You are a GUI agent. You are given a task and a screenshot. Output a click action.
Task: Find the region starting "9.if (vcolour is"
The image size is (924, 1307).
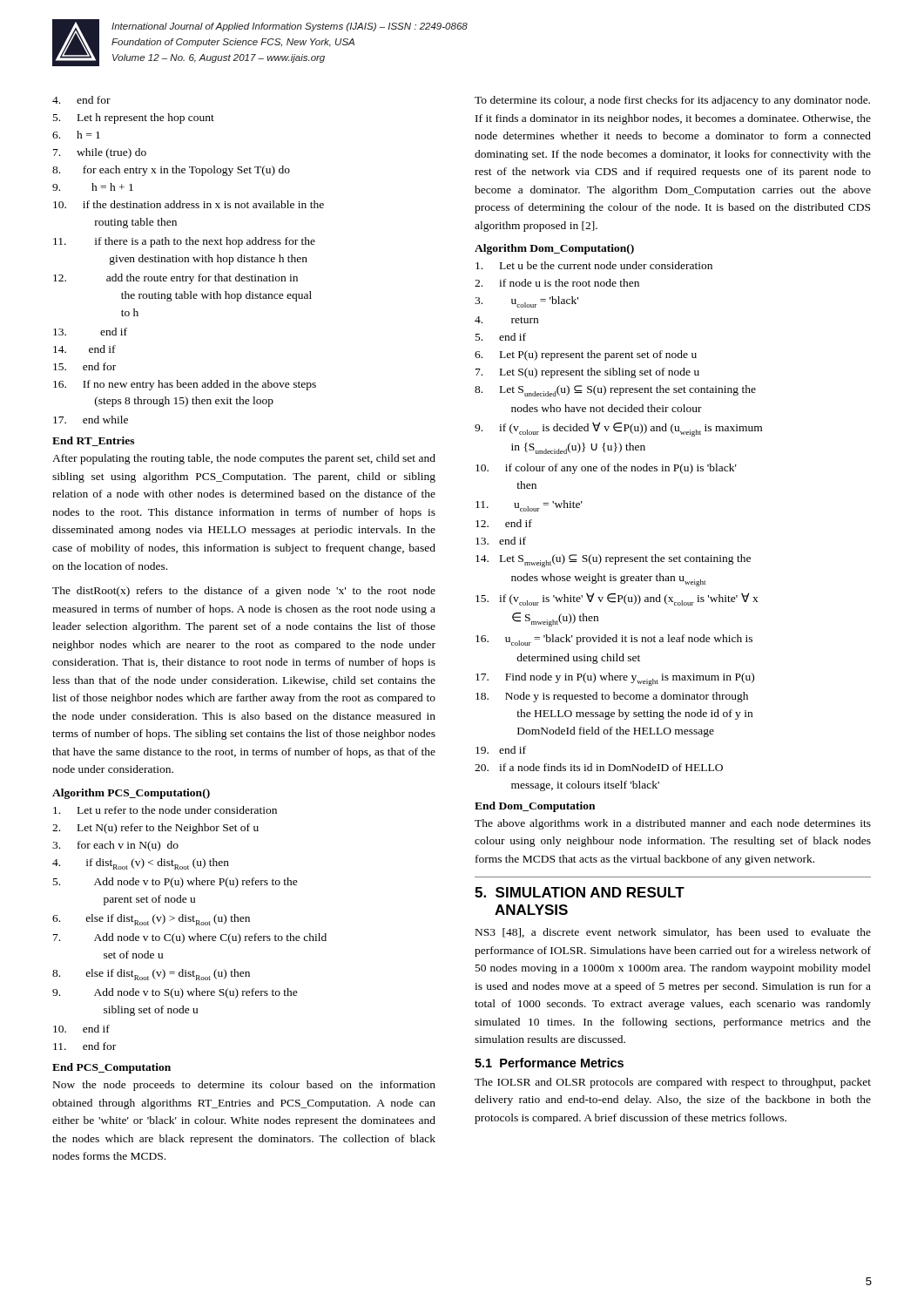(x=673, y=438)
